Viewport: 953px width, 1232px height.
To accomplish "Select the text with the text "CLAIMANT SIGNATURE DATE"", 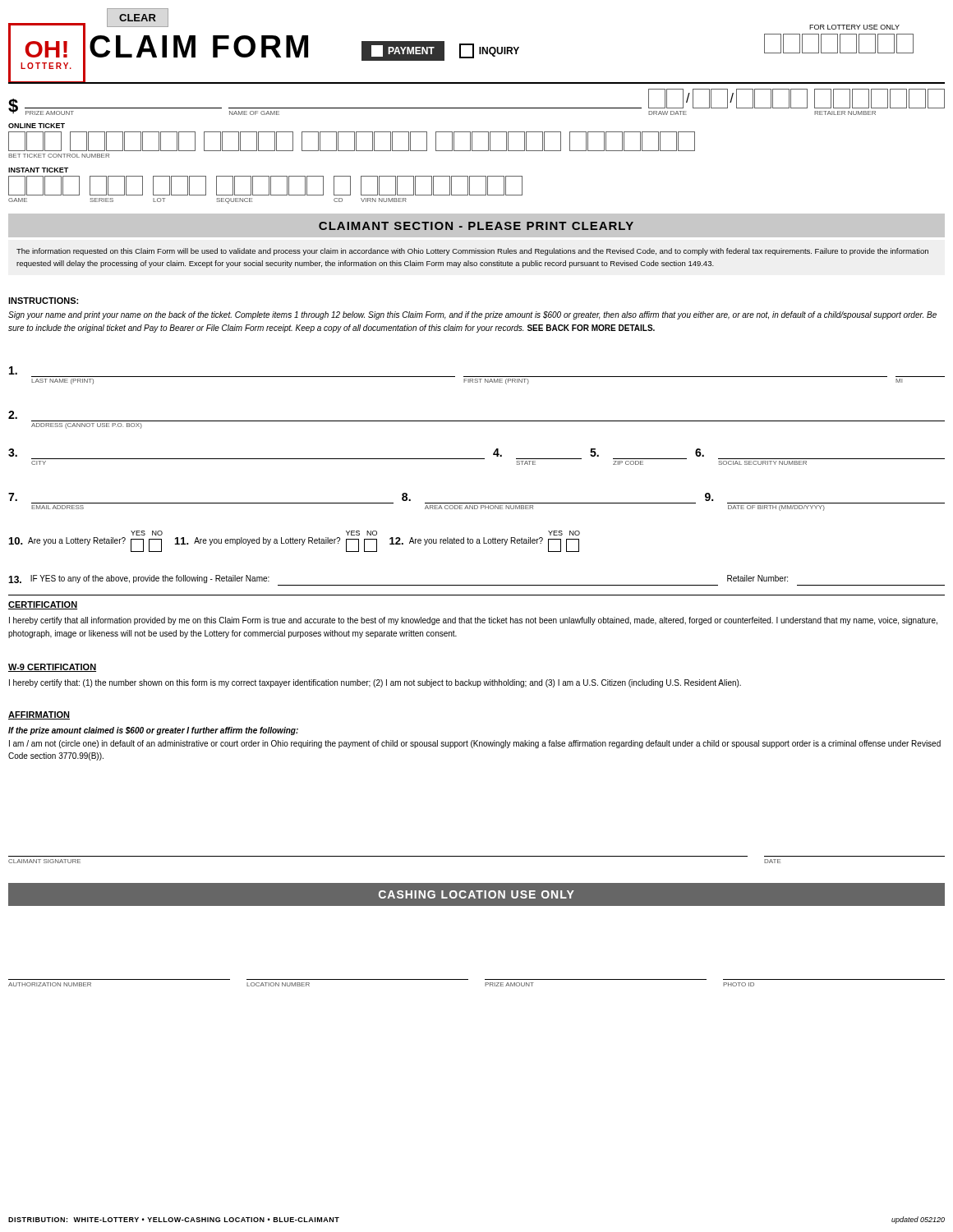I will coord(476,851).
